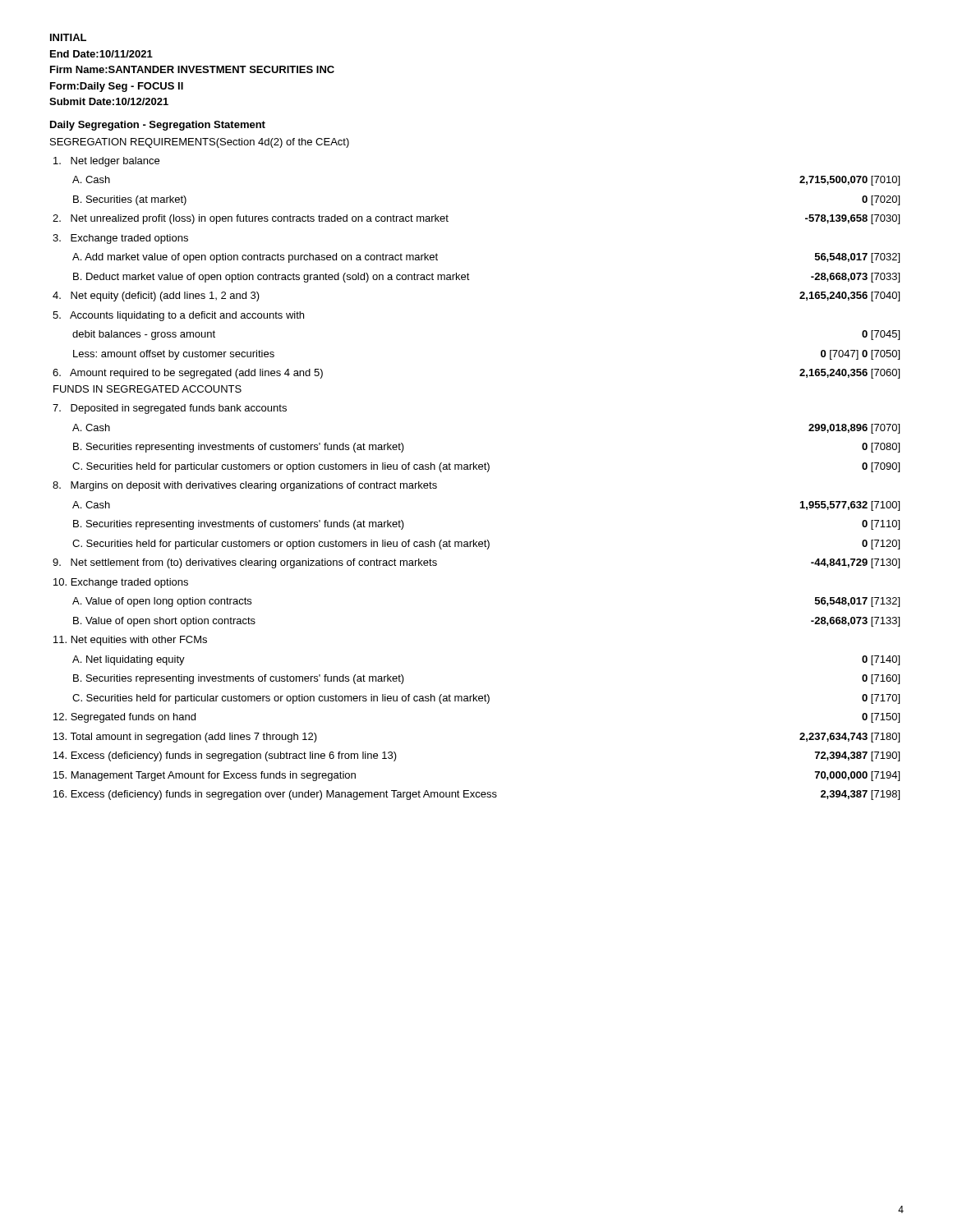953x1232 pixels.
Task: Select the list item that says "6. Amount required to be"
Action: tap(189, 373)
